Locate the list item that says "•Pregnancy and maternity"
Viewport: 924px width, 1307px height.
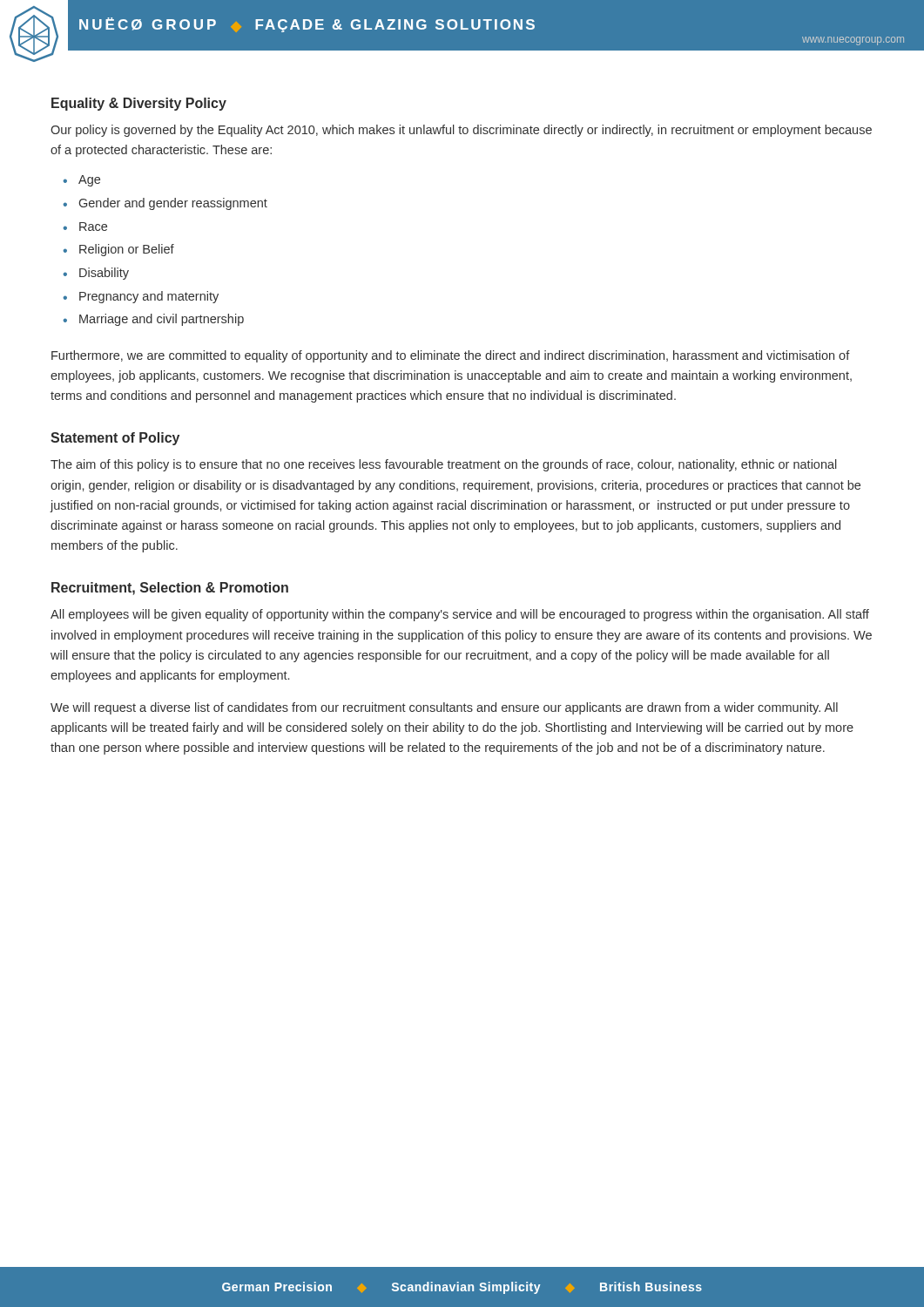(141, 296)
